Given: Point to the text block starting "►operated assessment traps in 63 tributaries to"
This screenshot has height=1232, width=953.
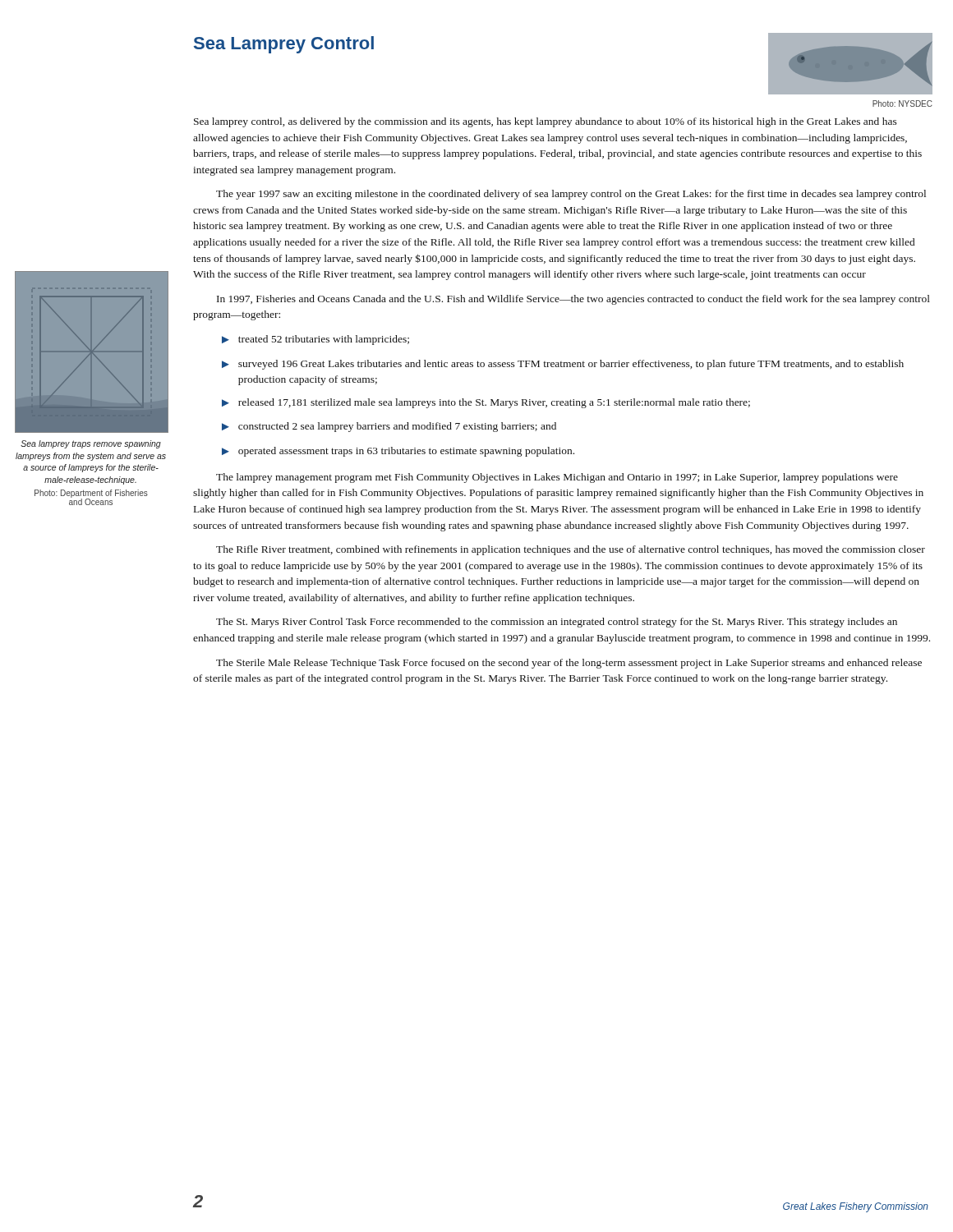Looking at the screenshot, I should point(576,452).
